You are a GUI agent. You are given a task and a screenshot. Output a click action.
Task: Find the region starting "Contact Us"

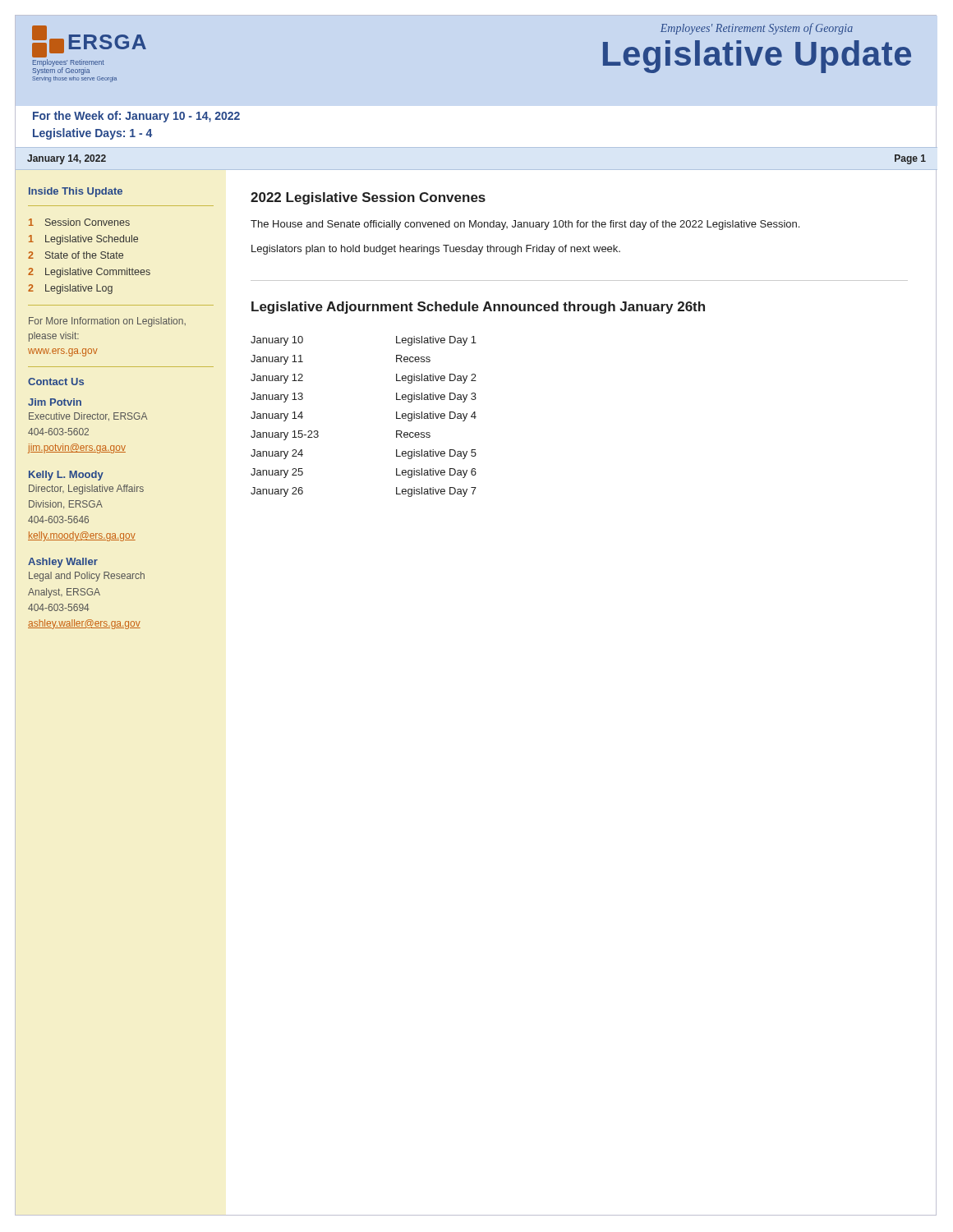[x=56, y=382]
